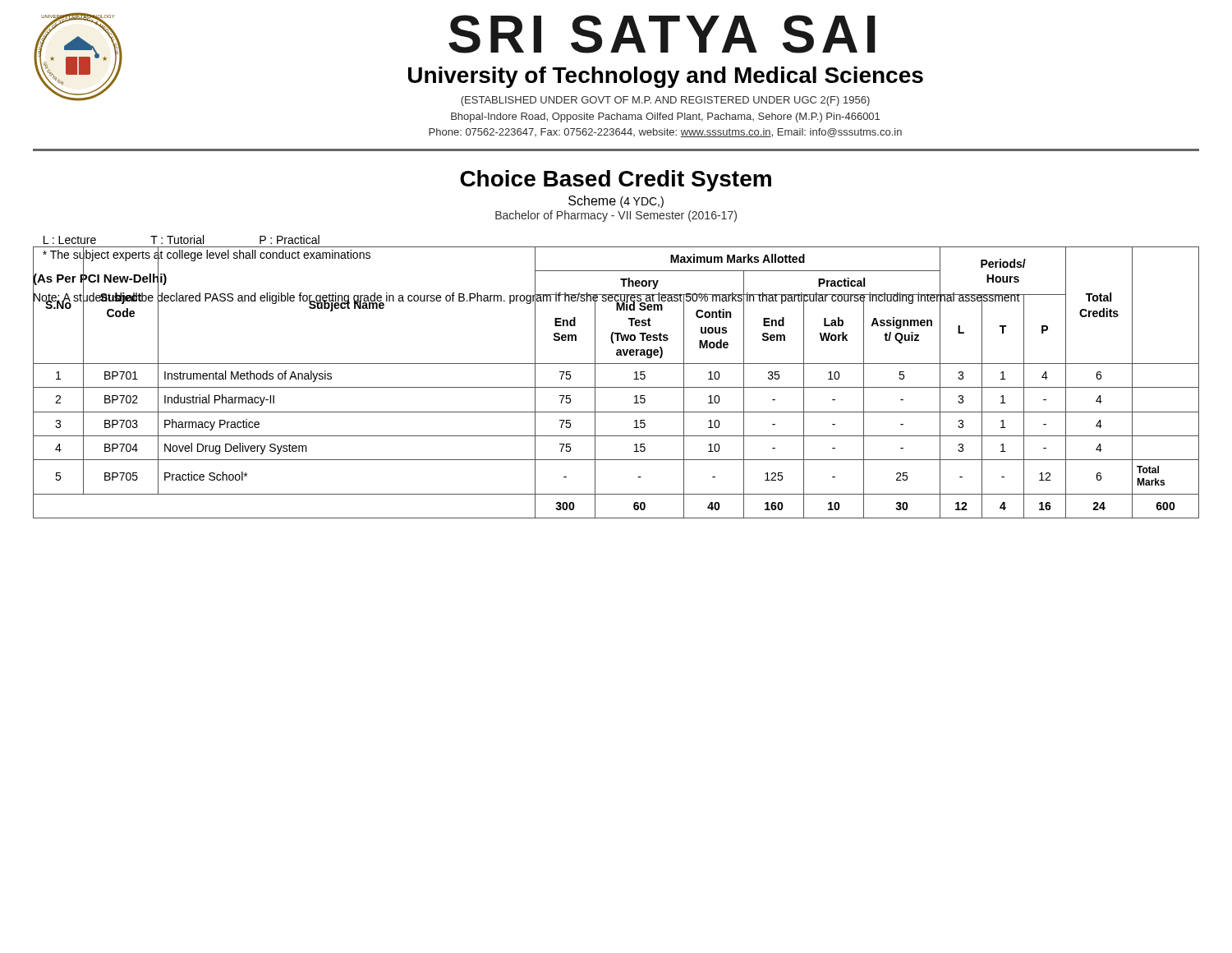The width and height of the screenshot is (1232, 953).
Task: Find the block on this page that starts "Bachelor of Pharmacy - VII Semester"
Action: [x=616, y=215]
